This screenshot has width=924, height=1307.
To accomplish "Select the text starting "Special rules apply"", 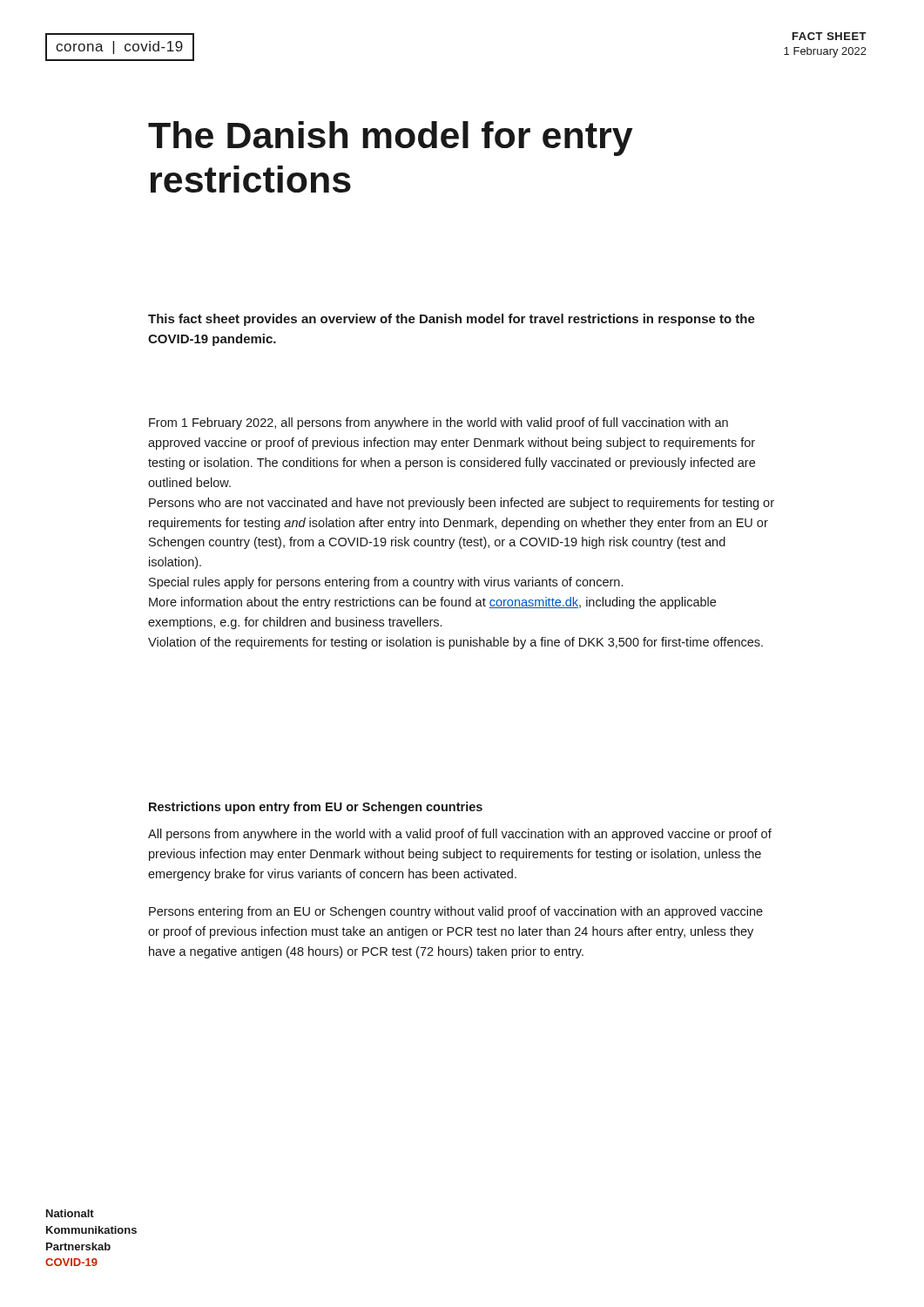I will [x=462, y=583].
